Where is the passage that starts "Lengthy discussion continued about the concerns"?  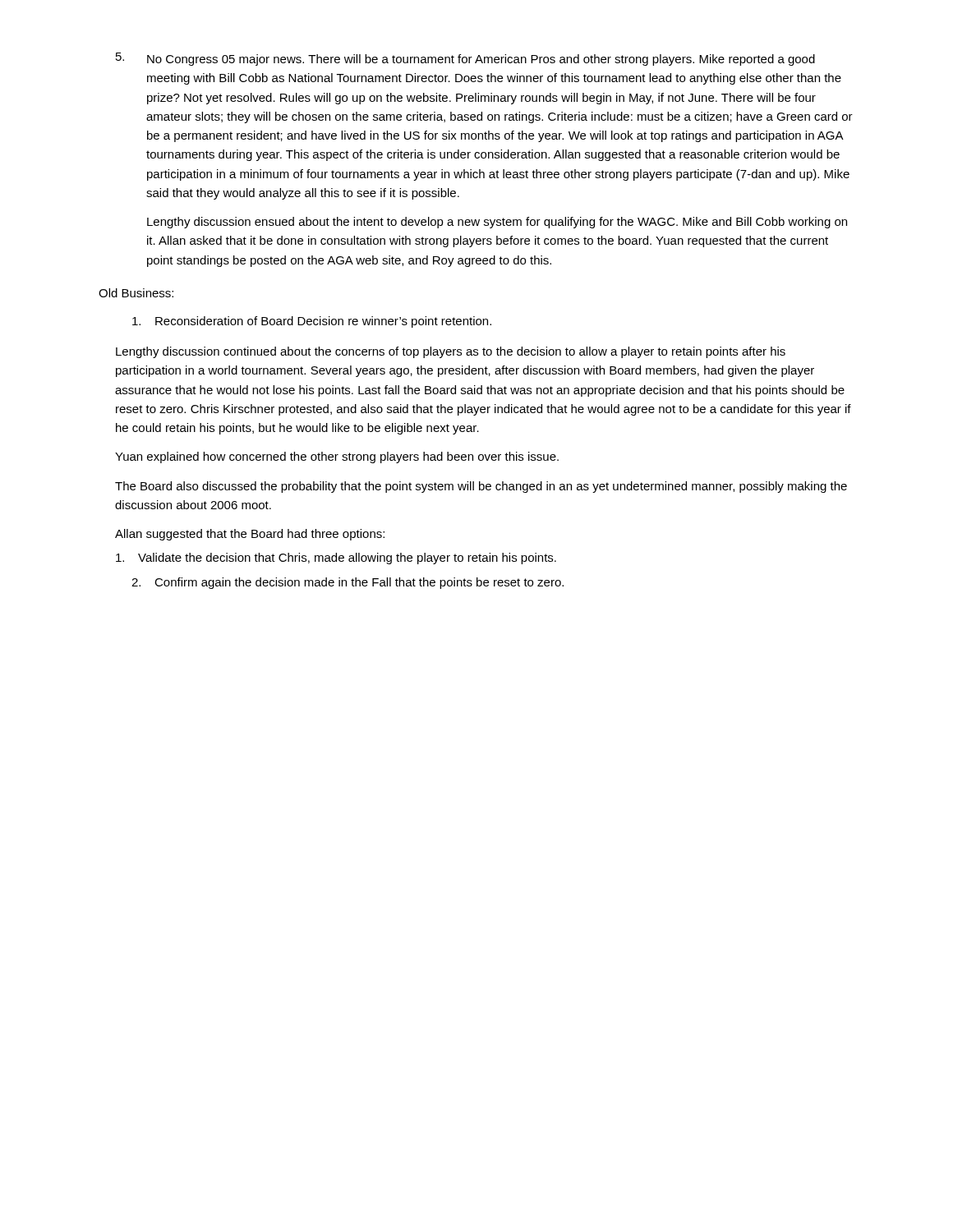(x=483, y=389)
